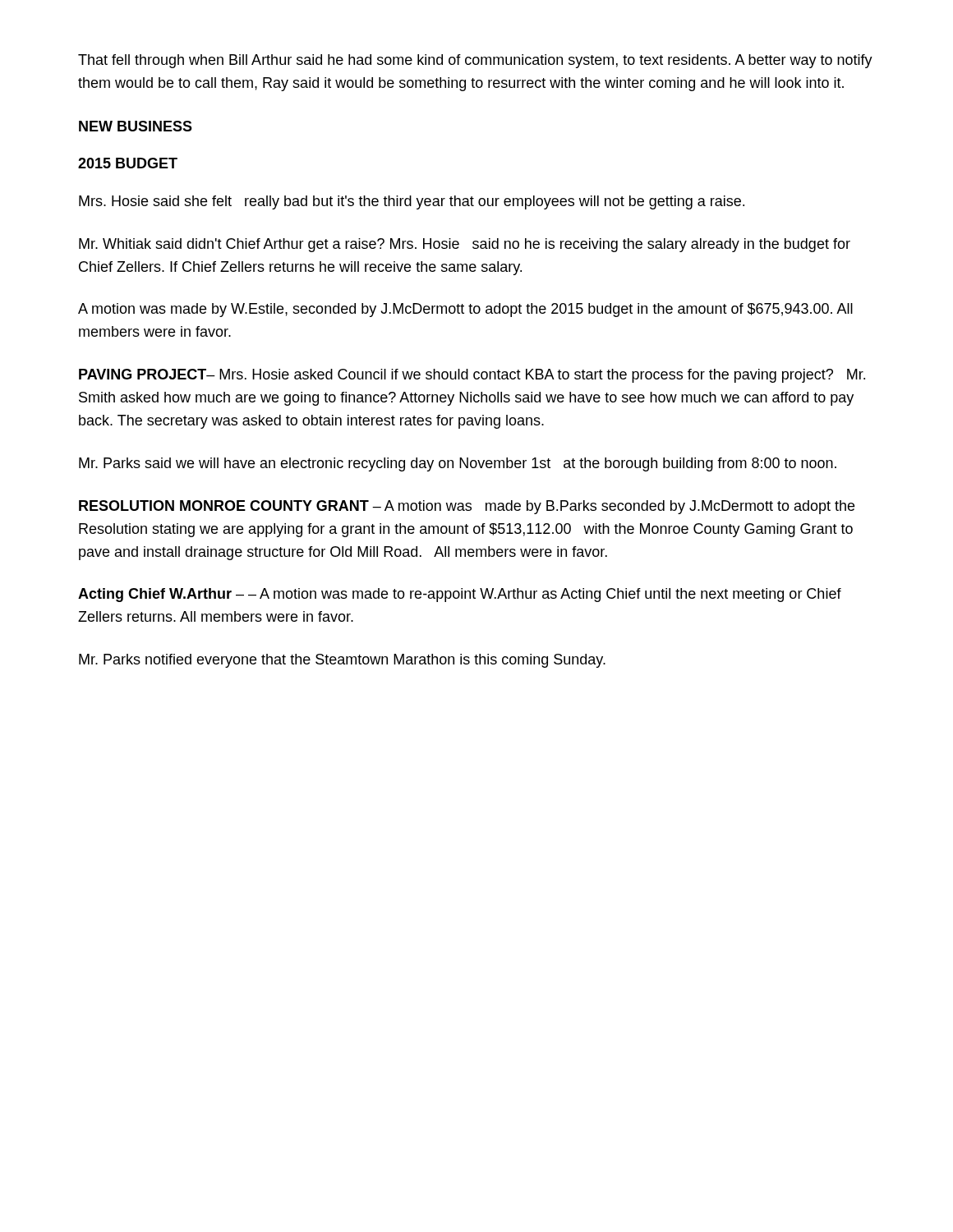This screenshot has height=1232, width=953.
Task: Click on the text block with the text "Mr. Parks notified everyone that"
Action: pos(342,660)
